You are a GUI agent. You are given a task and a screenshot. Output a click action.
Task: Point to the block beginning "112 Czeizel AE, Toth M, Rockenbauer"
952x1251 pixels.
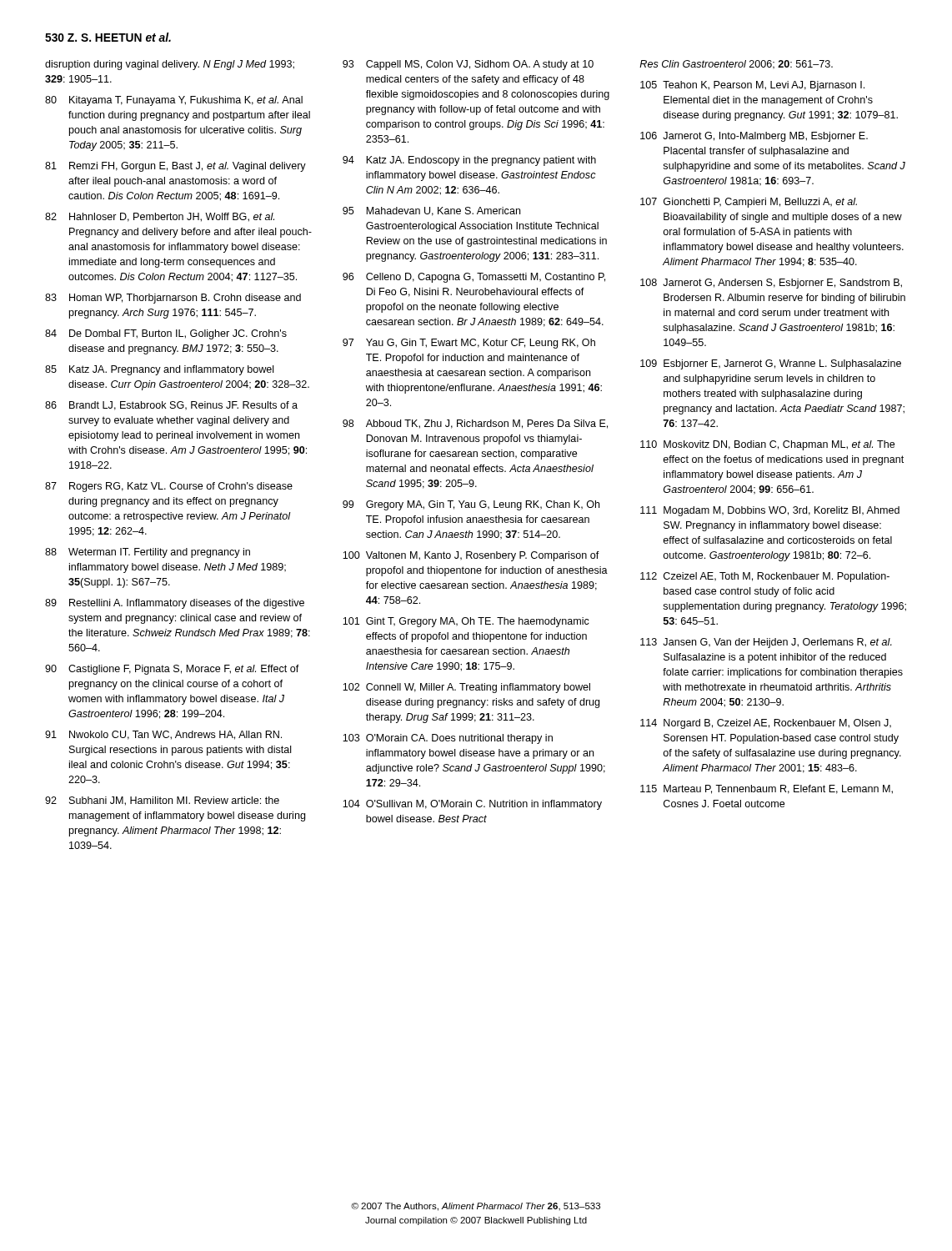tap(773, 599)
